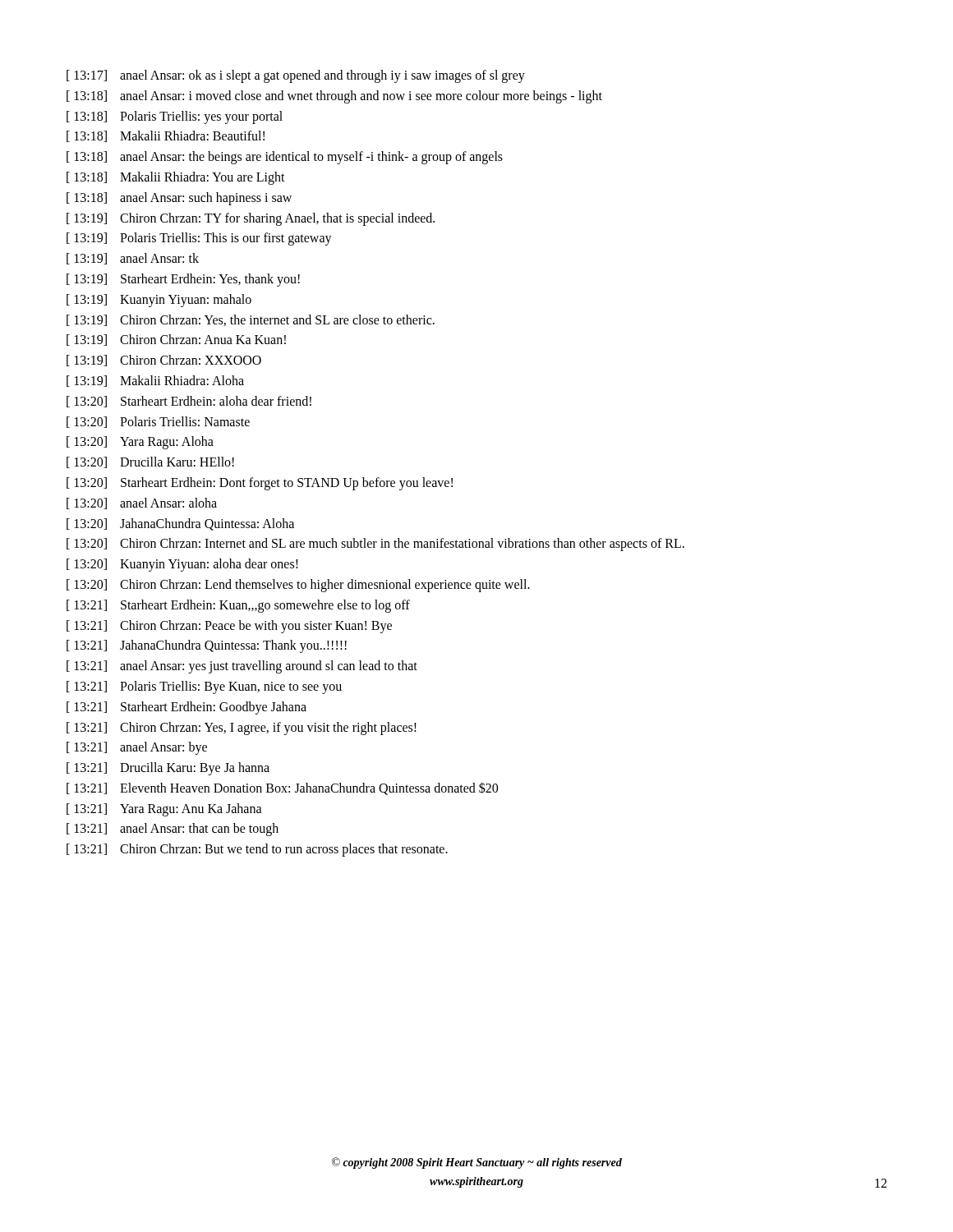Locate the region starting "[ 13:18]Makalii Rhiadra: You"
Viewport: 953px width, 1232px height.
176,178
